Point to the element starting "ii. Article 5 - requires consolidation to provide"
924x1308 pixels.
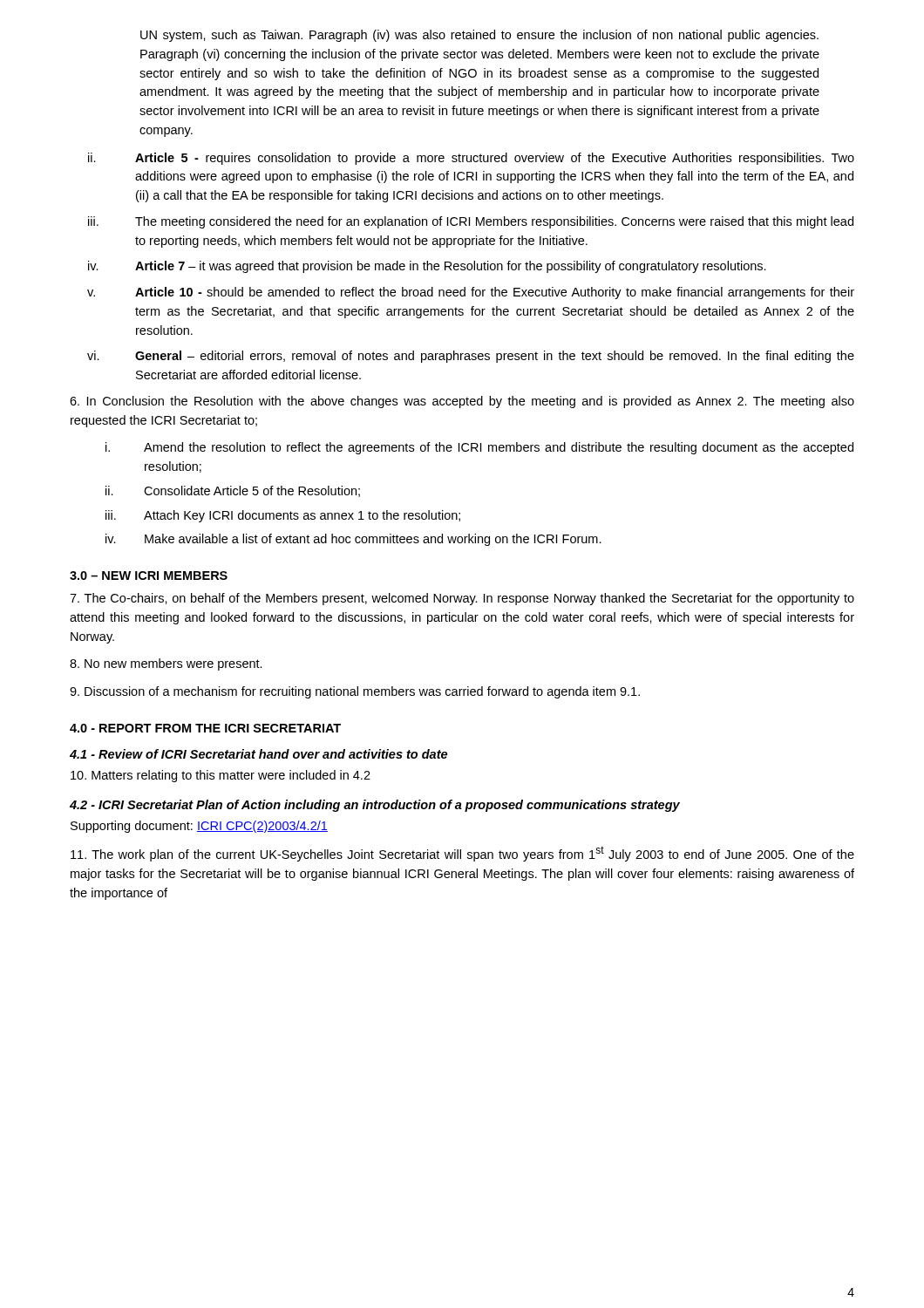[x=462, y=177]
